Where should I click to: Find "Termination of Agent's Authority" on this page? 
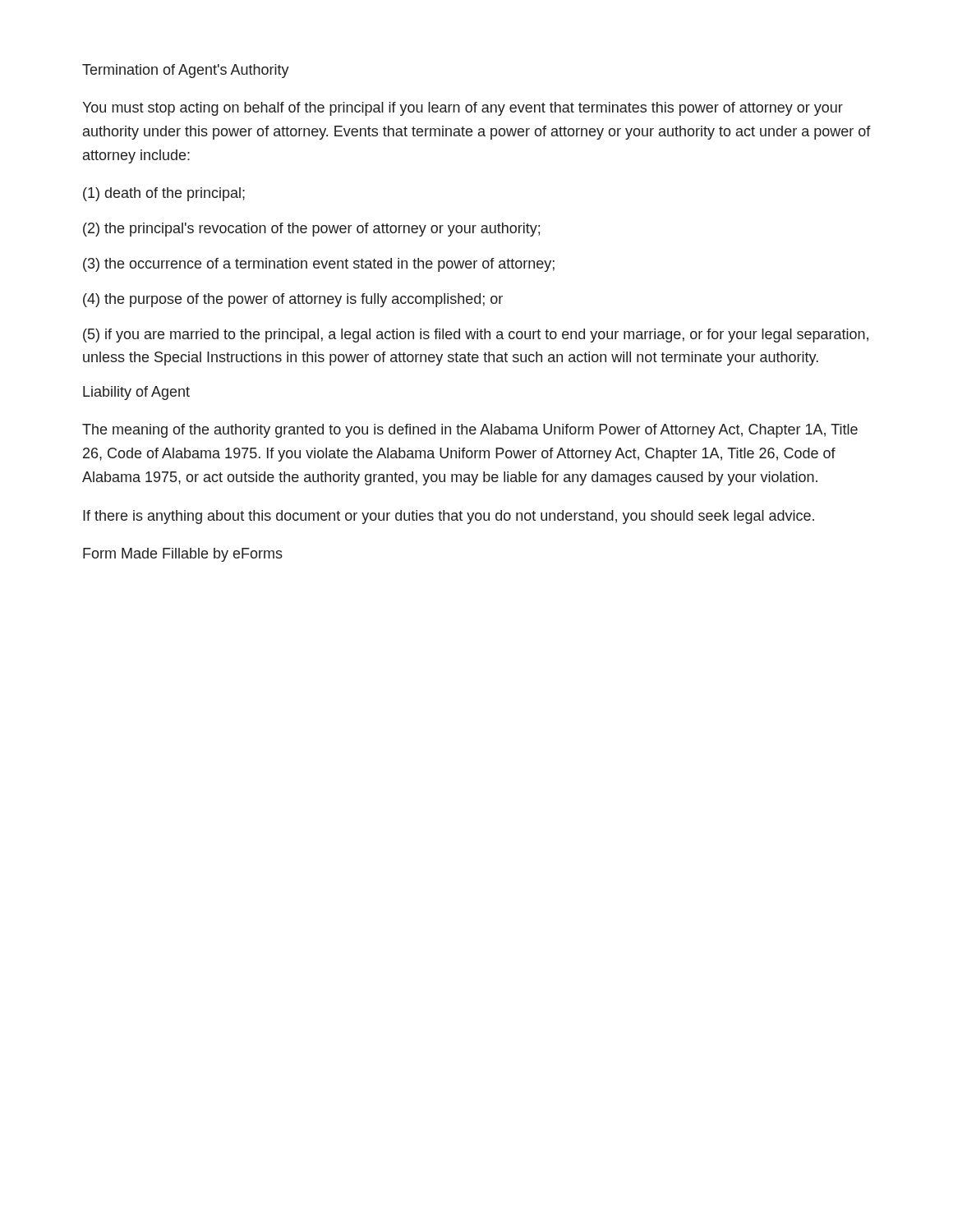186,70
